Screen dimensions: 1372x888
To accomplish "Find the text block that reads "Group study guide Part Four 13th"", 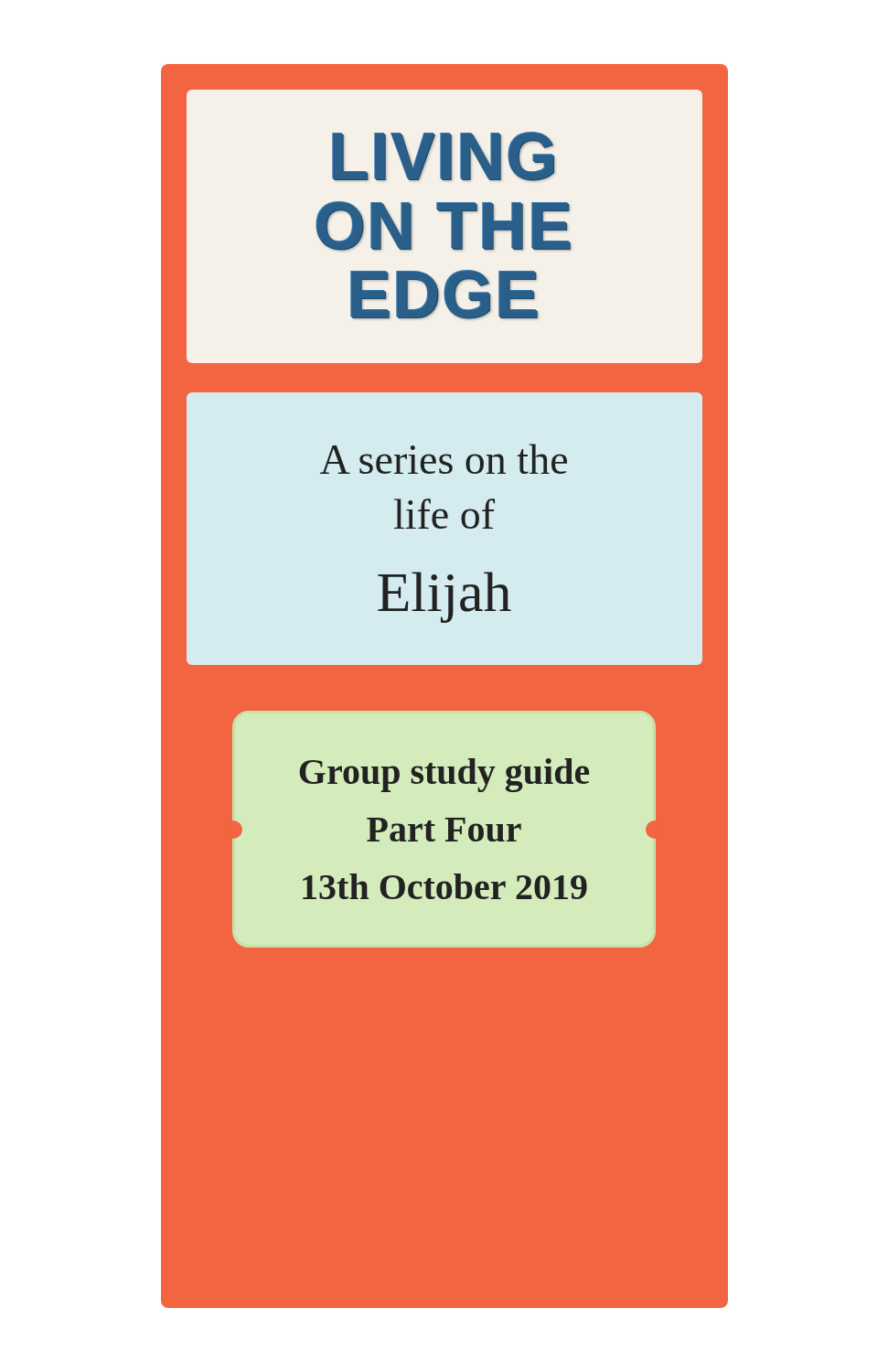I will click(444, 829).
